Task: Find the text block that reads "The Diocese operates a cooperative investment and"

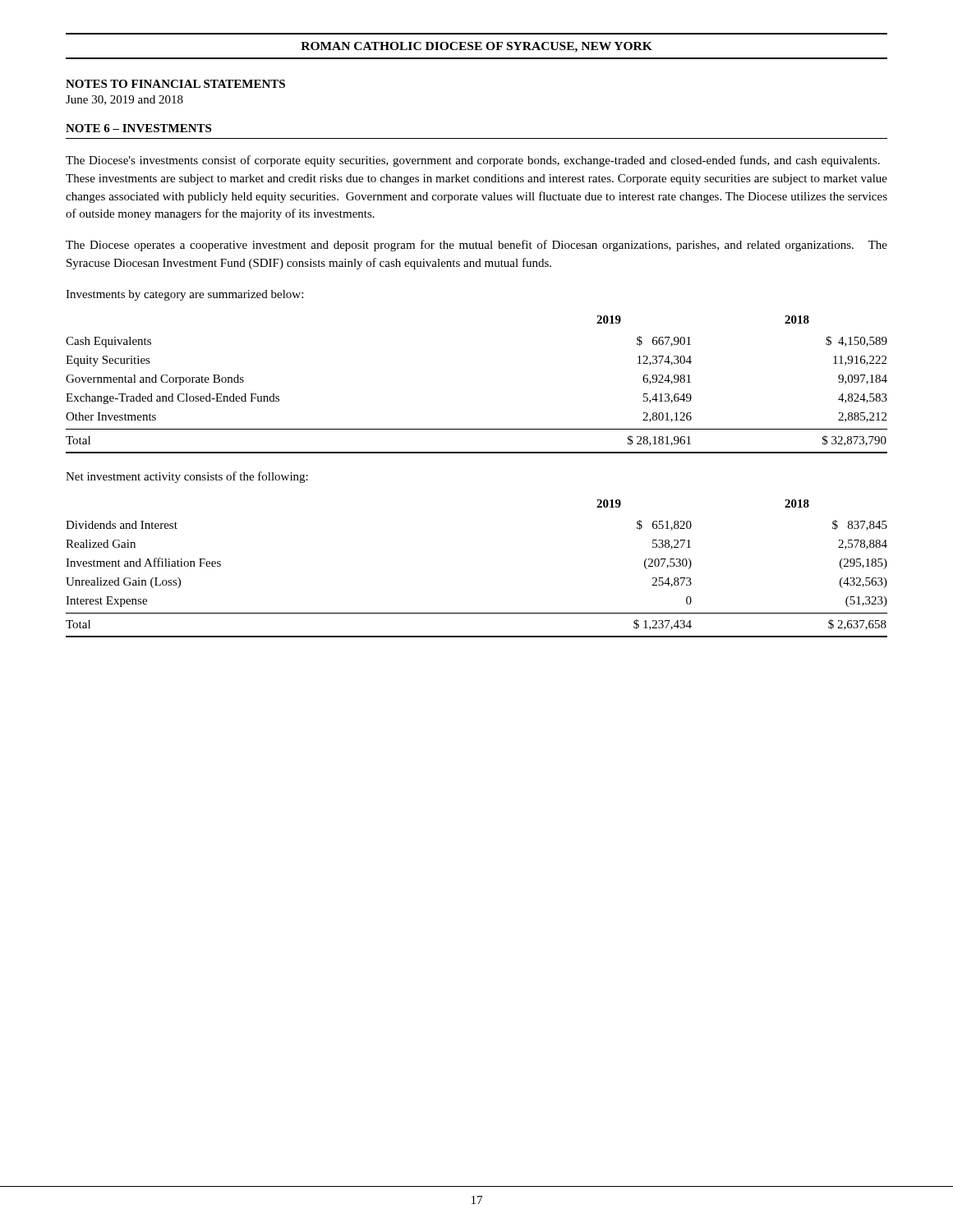Action: 476,254
